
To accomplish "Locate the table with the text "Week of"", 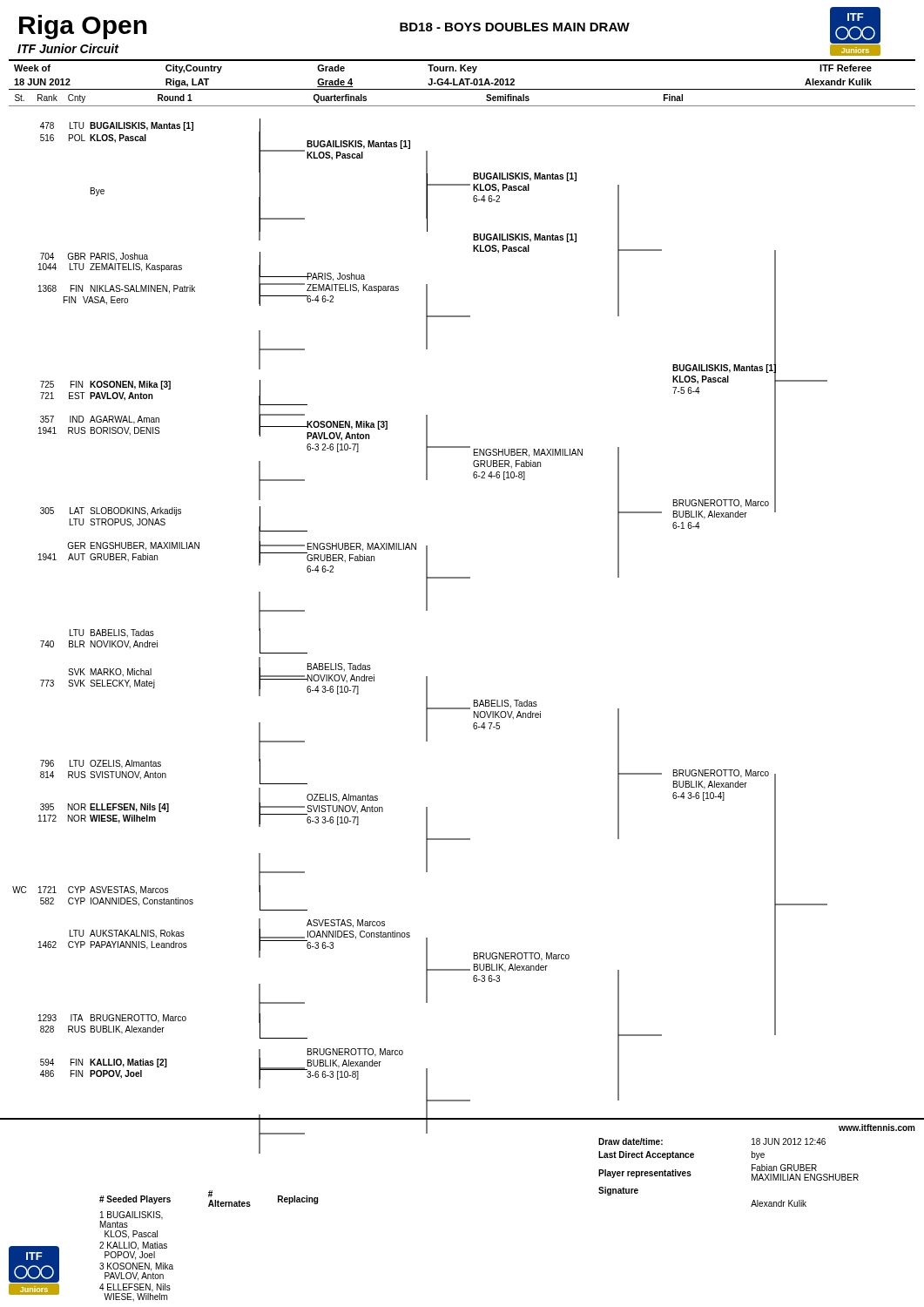I will click(x=462, y=74).
